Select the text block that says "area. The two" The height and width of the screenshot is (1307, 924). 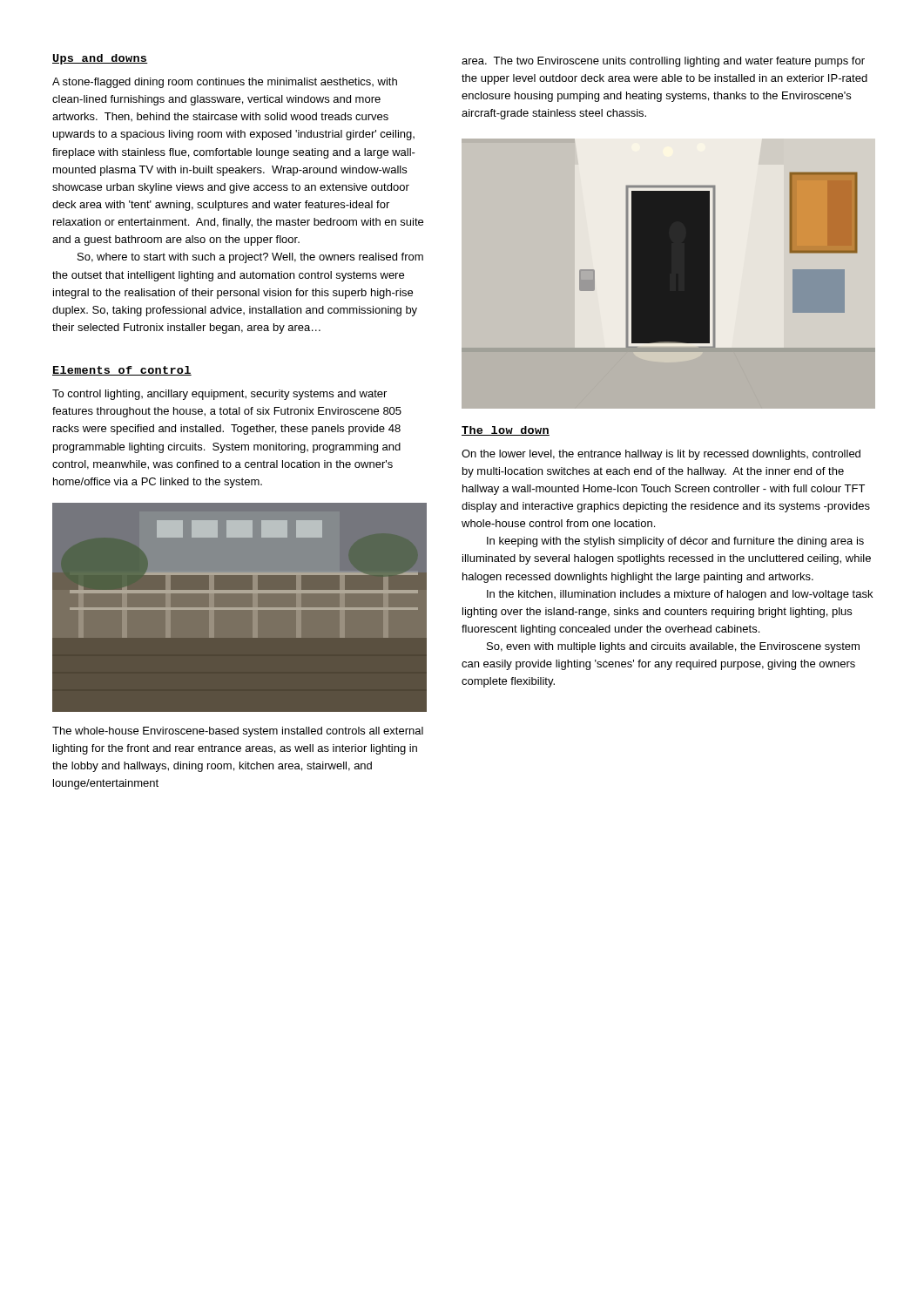[668, 87]
